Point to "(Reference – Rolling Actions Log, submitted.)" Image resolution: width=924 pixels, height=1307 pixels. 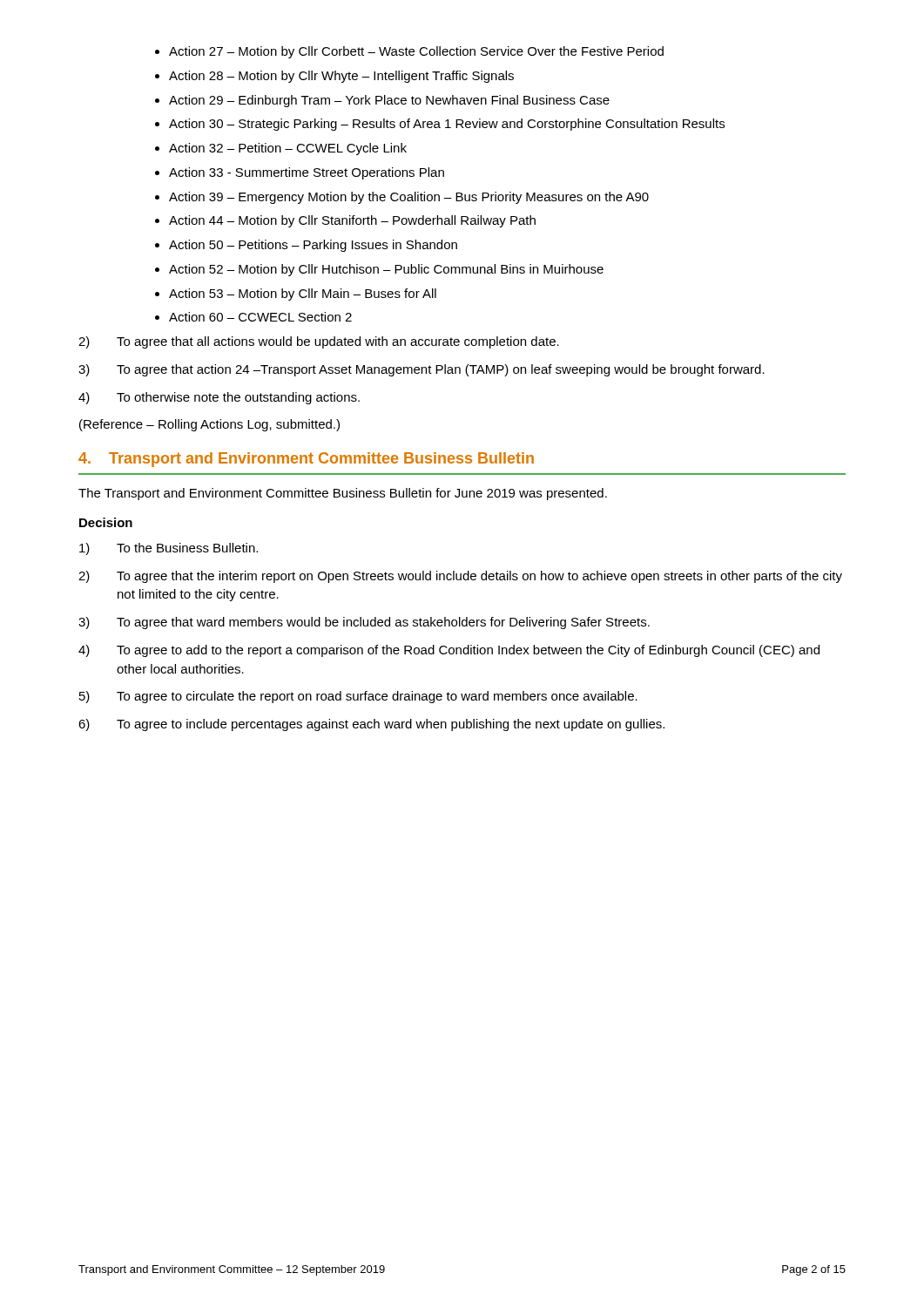pos(209,424)
